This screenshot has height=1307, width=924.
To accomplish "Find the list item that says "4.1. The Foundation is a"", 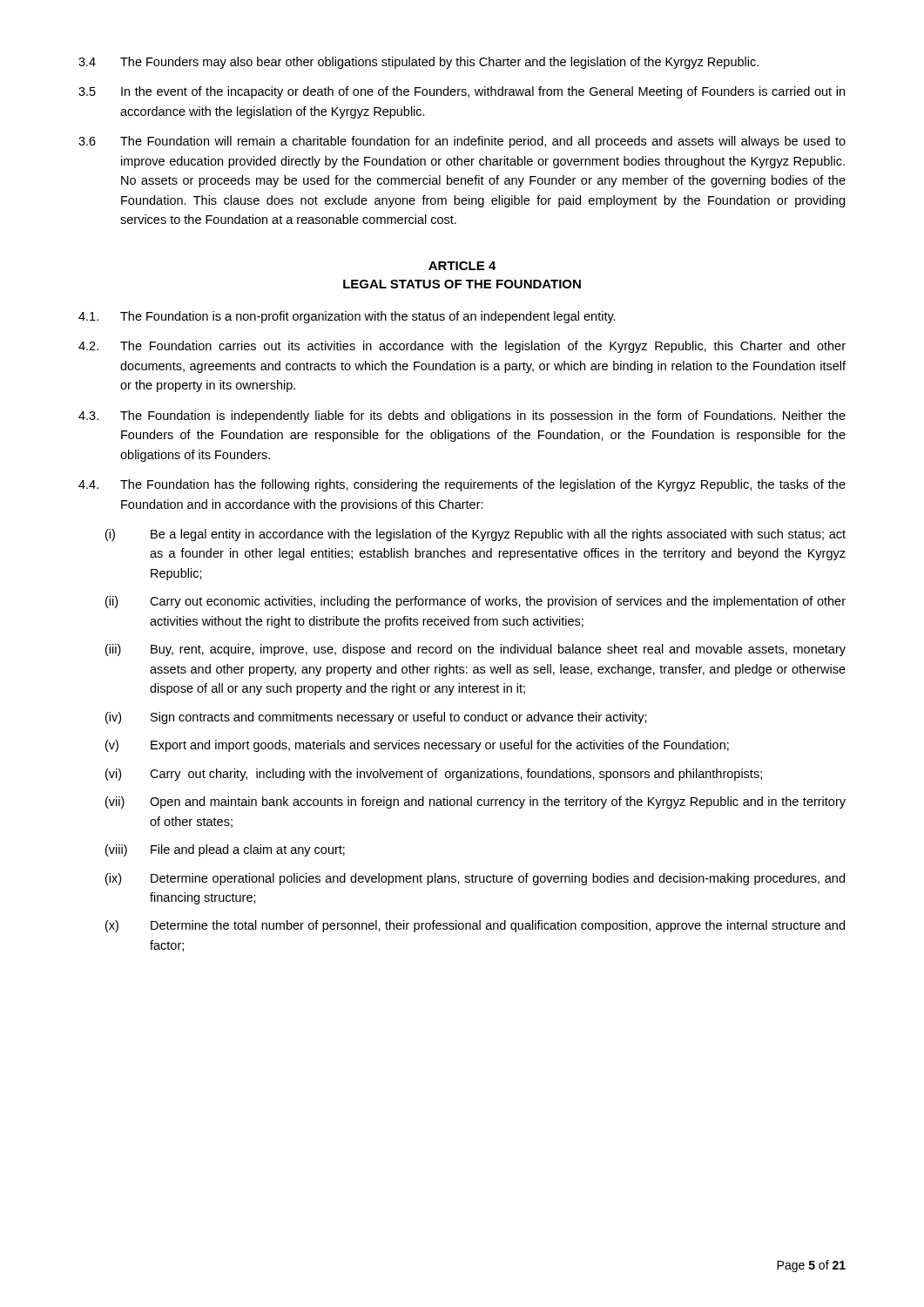I will [x=462, y=316].
